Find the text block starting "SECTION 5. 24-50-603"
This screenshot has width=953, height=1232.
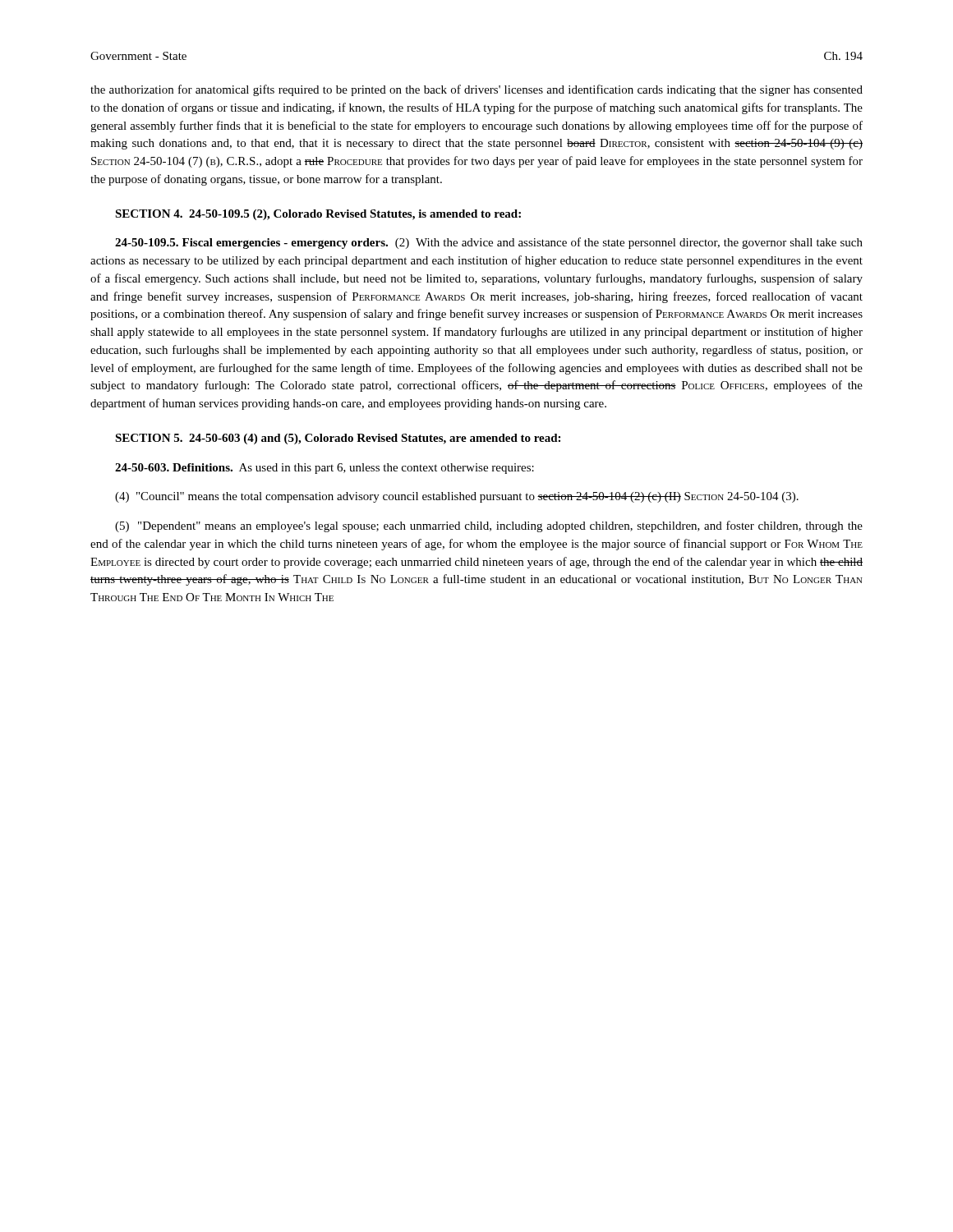click(476, 438)
